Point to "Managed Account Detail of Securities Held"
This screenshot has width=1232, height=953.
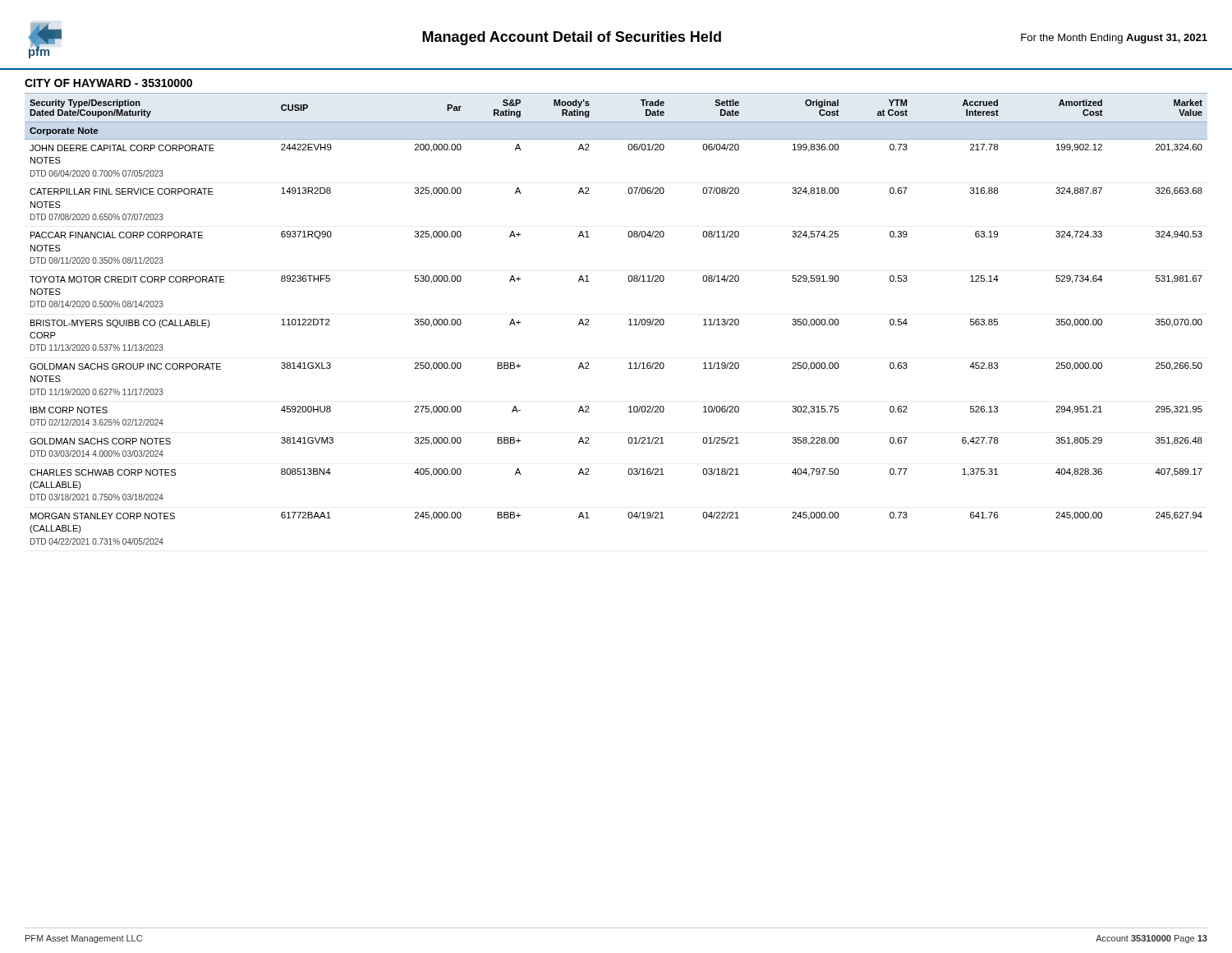pyautogui.click(x=572, y=37)
